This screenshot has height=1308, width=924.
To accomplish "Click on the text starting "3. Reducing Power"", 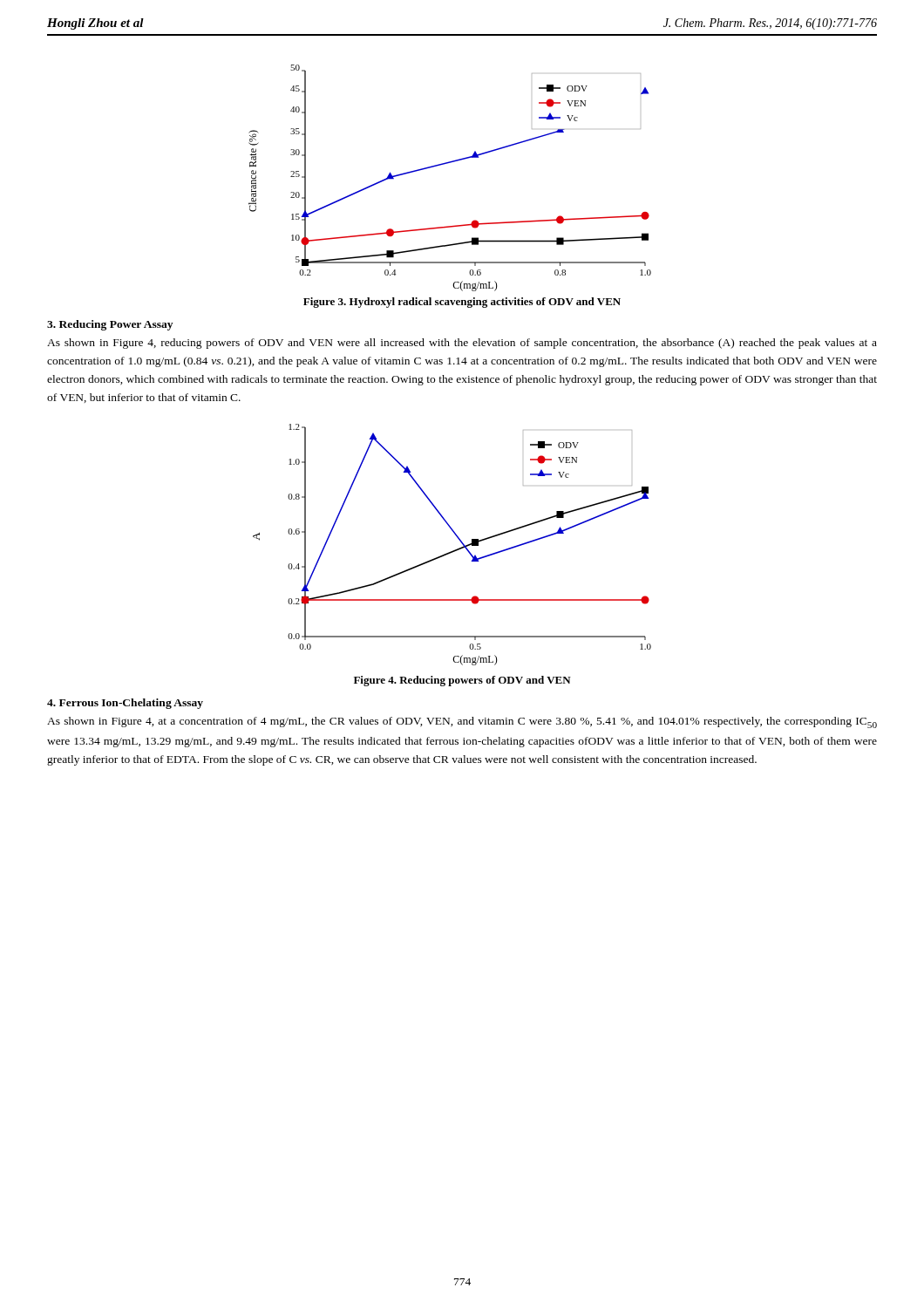I will 110,324.
